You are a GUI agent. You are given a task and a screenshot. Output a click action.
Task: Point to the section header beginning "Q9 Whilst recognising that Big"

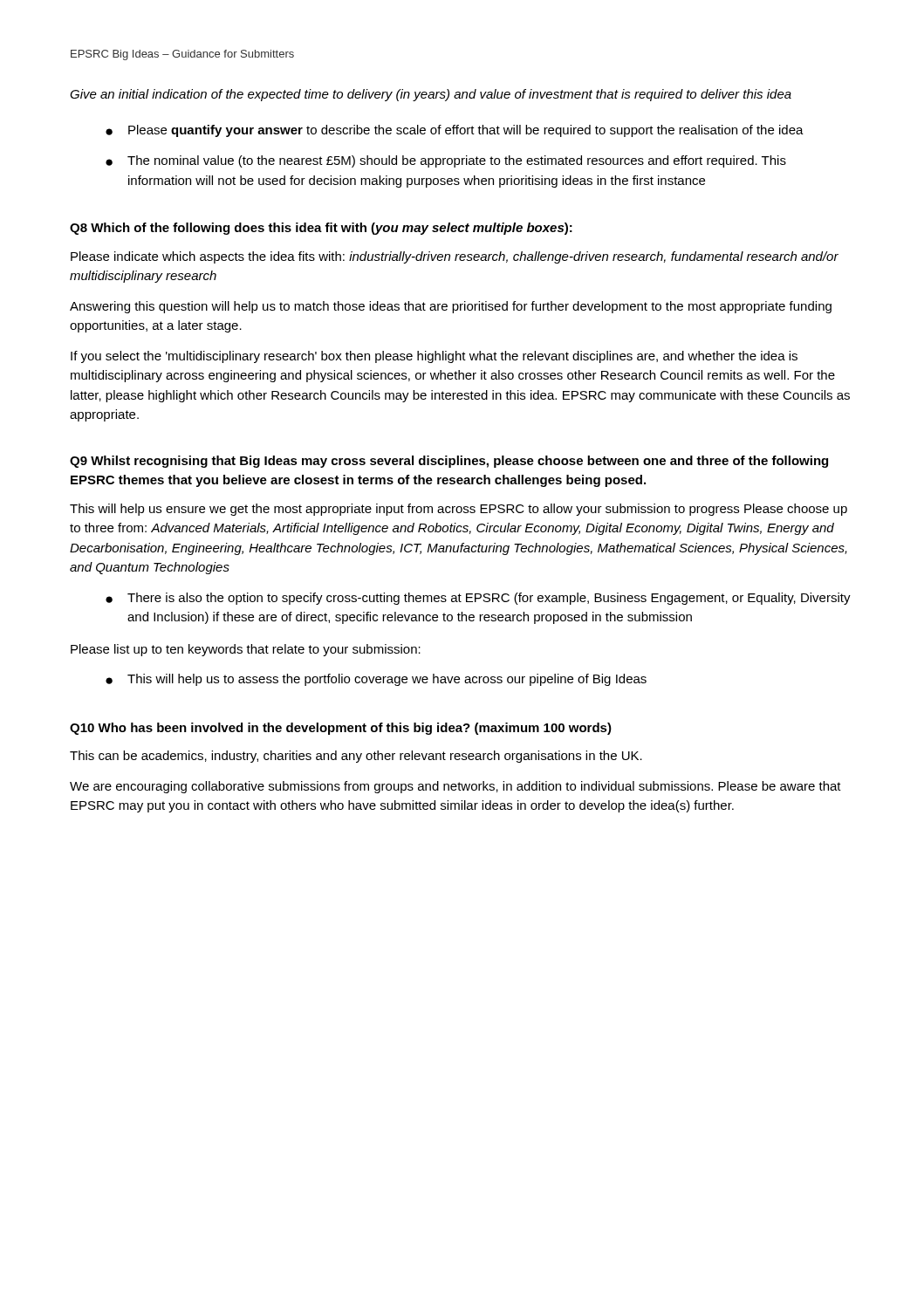[x=449, y=470]
